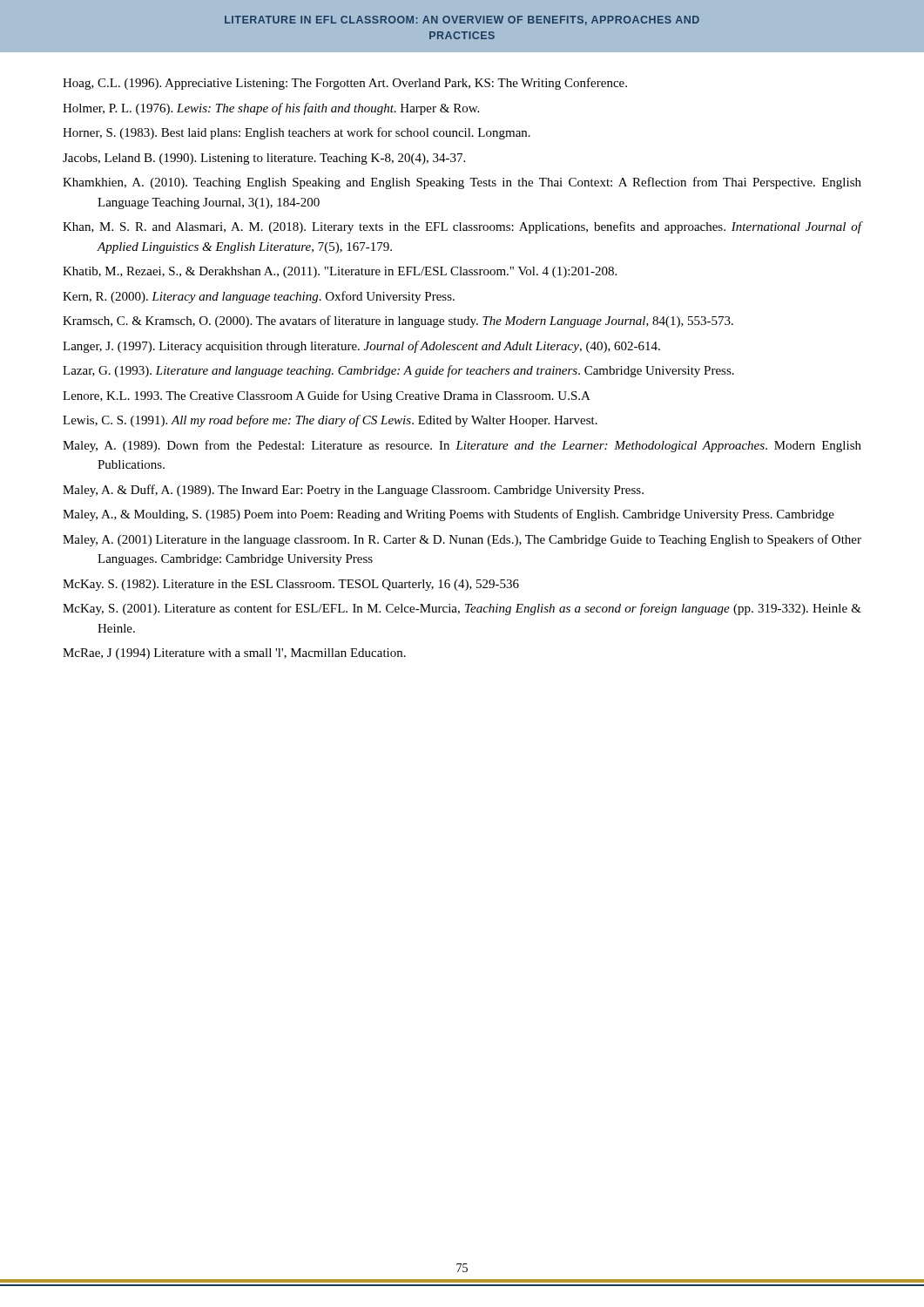924x1307 pixels.
Task: Locate the list item containing "Khamkhien, A. (2010)."
Action: [462, 192]
